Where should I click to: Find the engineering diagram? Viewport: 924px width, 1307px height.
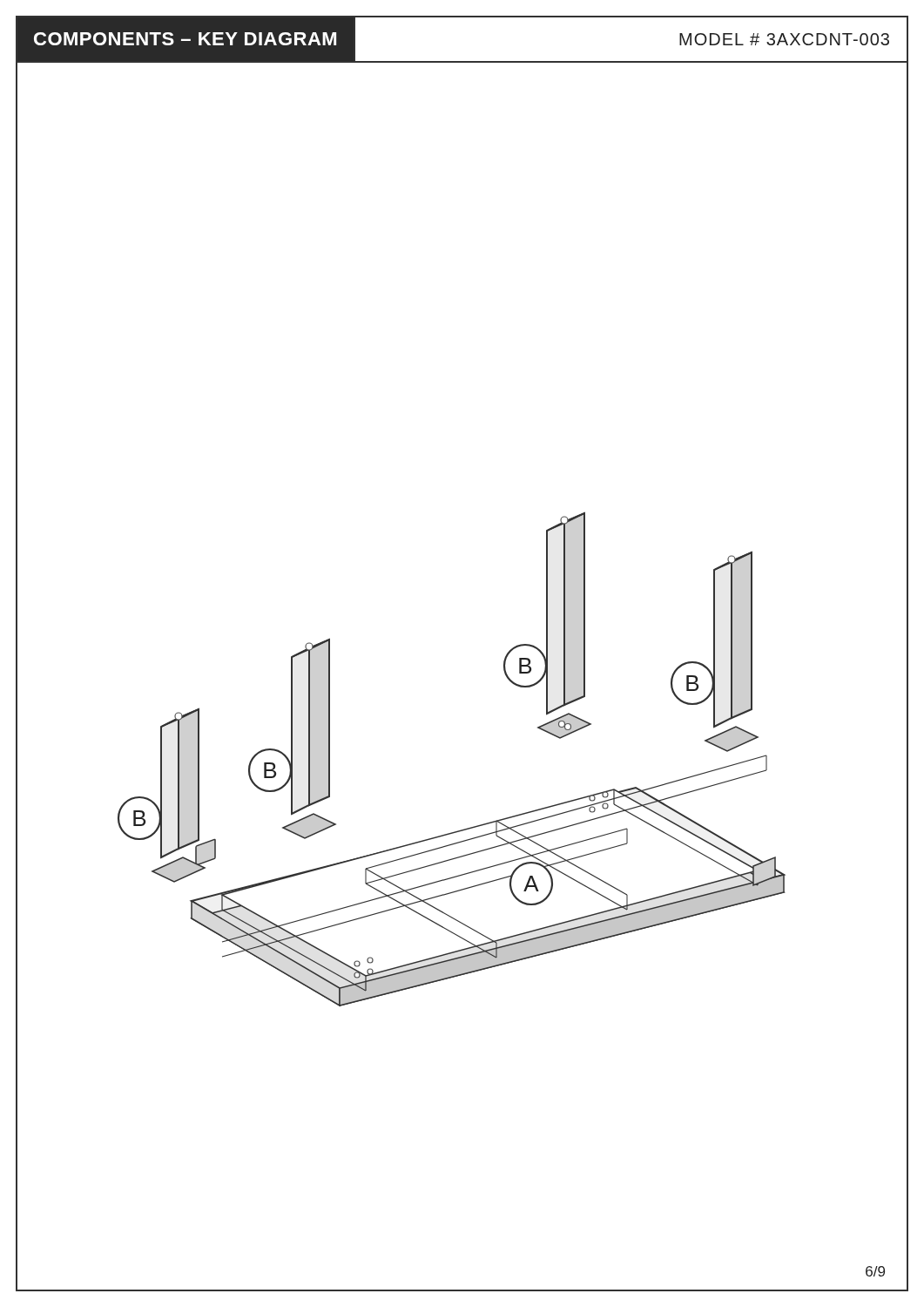point(462,676)
